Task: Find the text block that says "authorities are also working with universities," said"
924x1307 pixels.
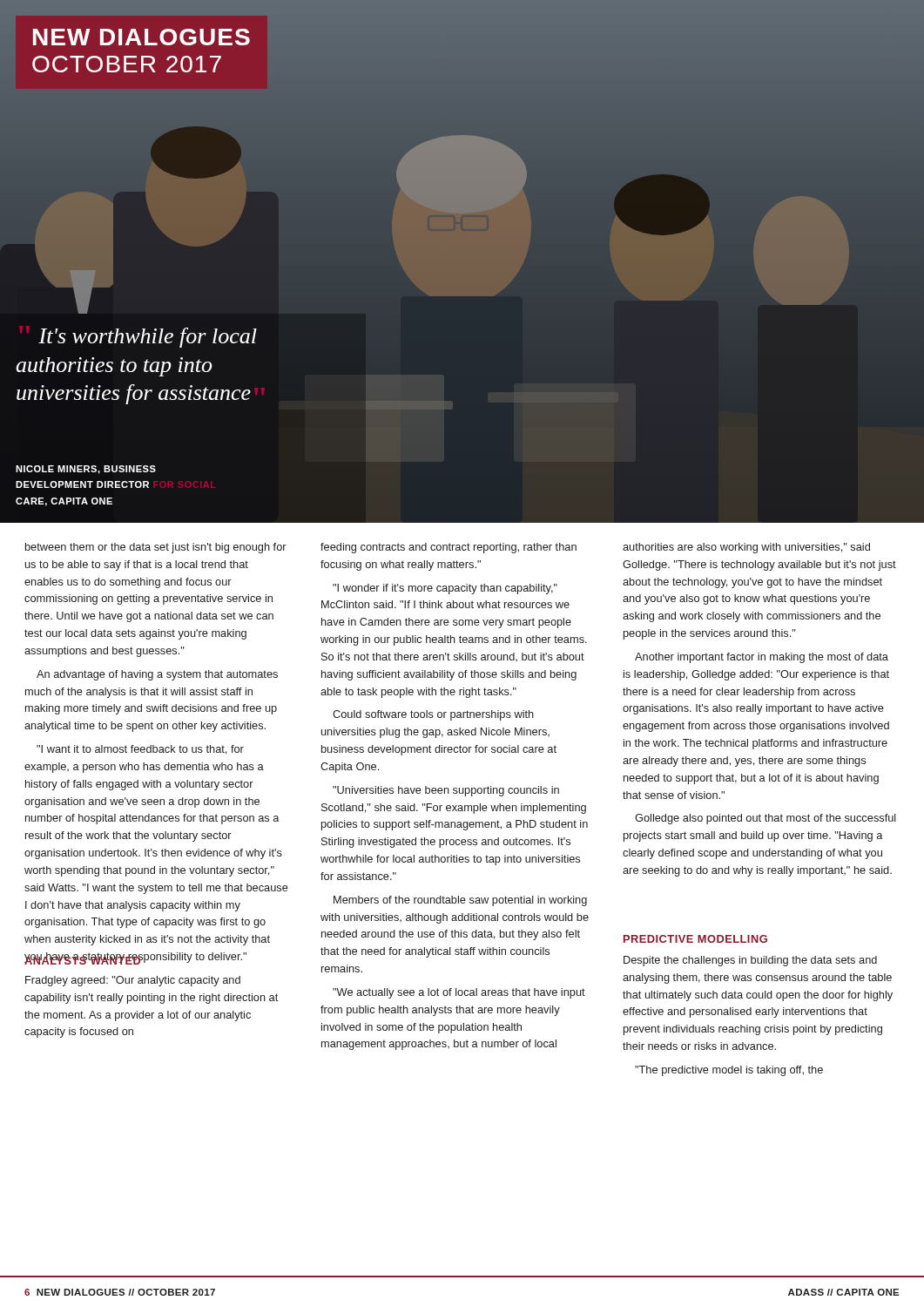Action: click(x=760, y=709)
